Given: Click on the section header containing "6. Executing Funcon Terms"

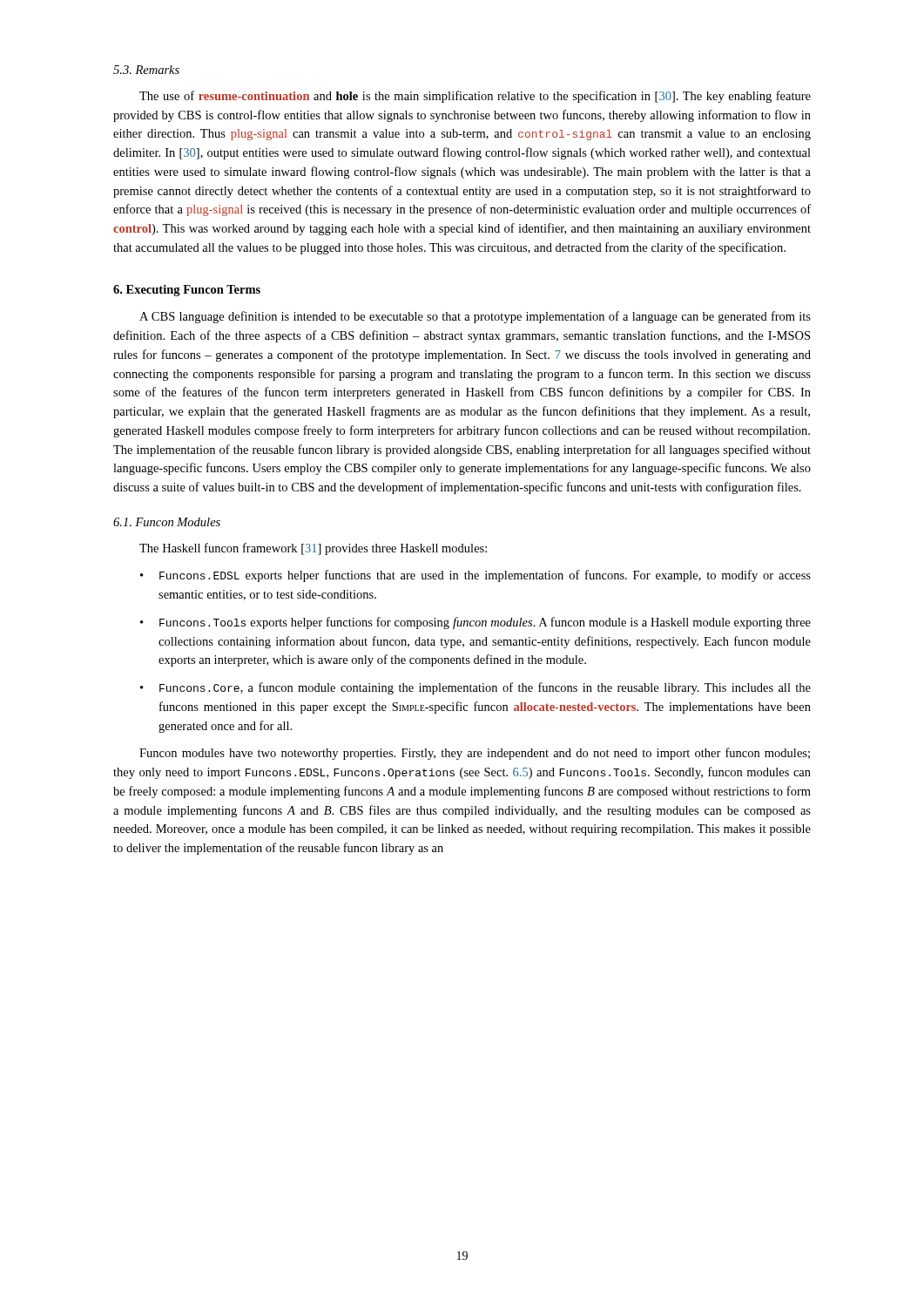Looking at the screenshot, I should click(187, 289).
